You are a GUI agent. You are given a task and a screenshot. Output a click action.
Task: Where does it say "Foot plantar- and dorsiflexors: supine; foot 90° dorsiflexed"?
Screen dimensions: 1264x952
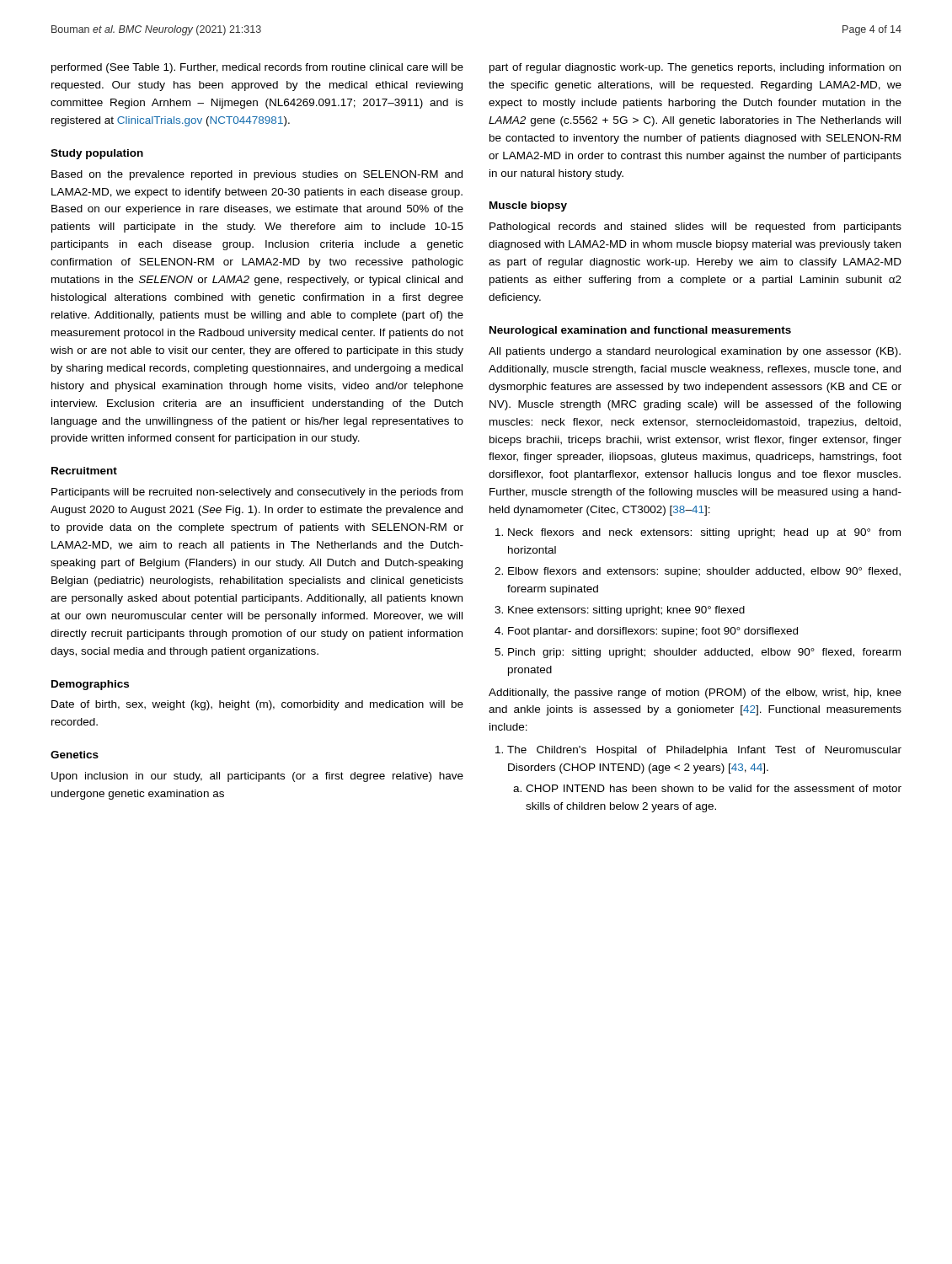(x=653, y=630)
